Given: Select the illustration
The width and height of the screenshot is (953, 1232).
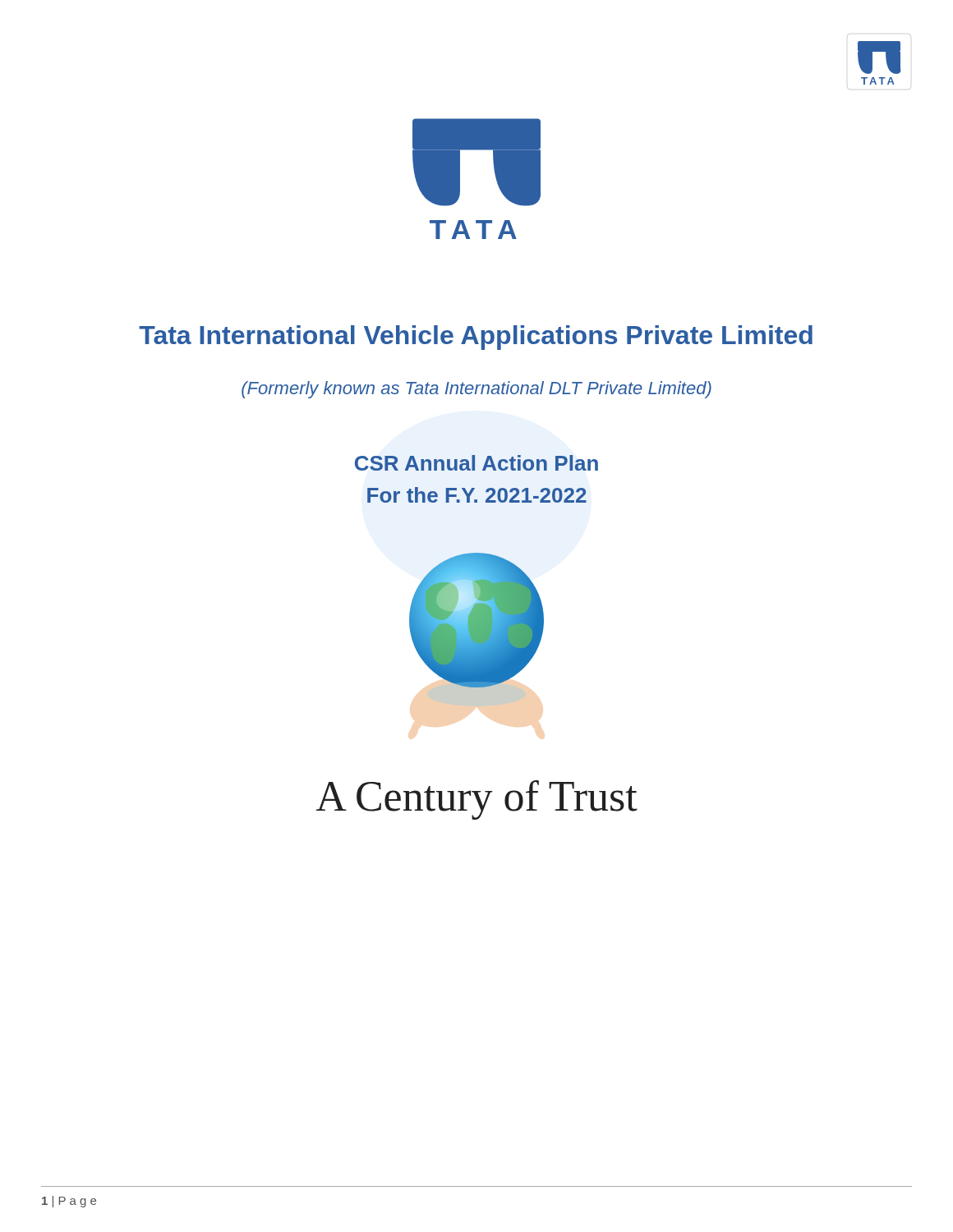Looking at the screenshot, I should pyautogui.click(x=476, y=642).
